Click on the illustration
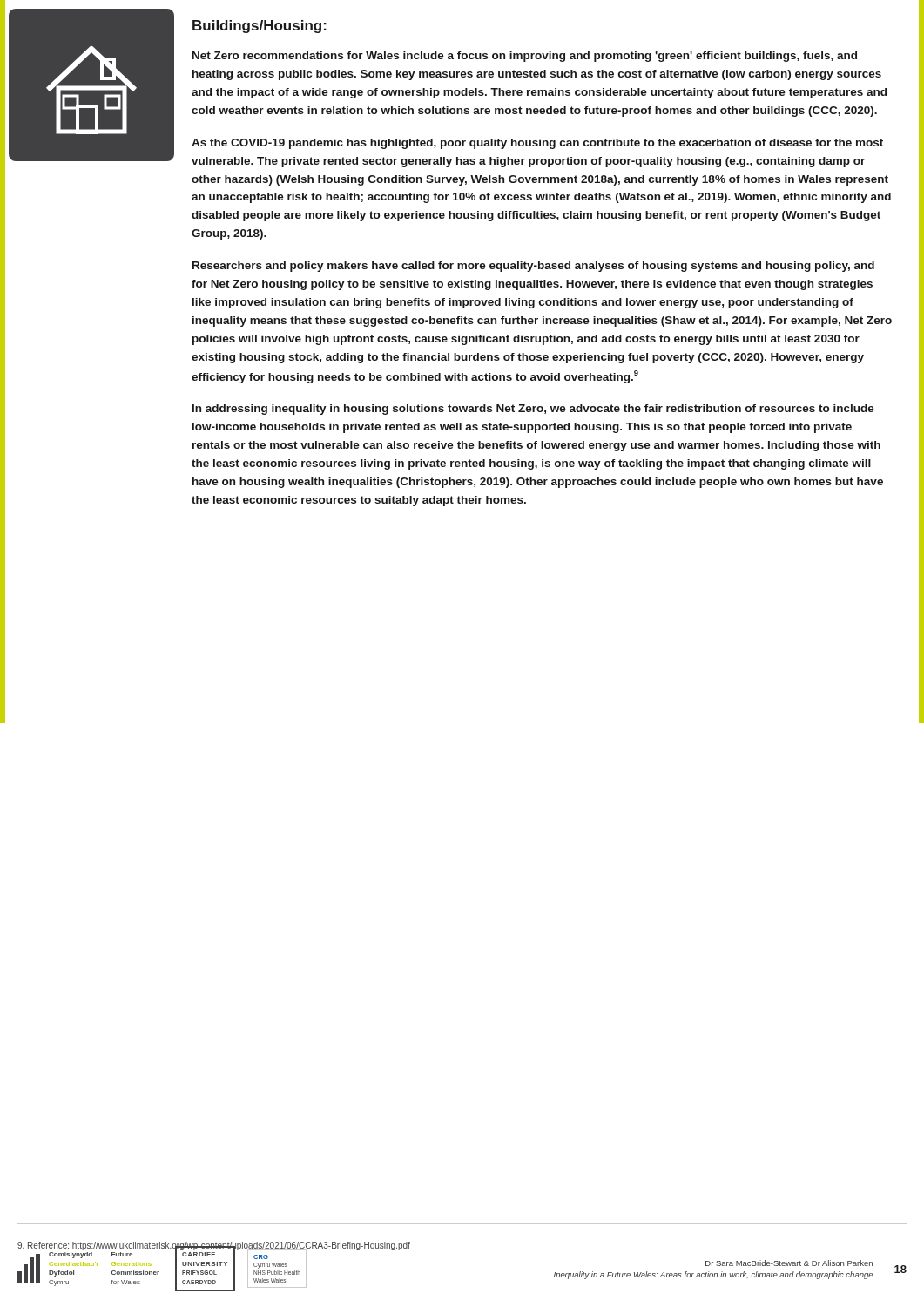The image size is (924, 1307). coord(91,85)
